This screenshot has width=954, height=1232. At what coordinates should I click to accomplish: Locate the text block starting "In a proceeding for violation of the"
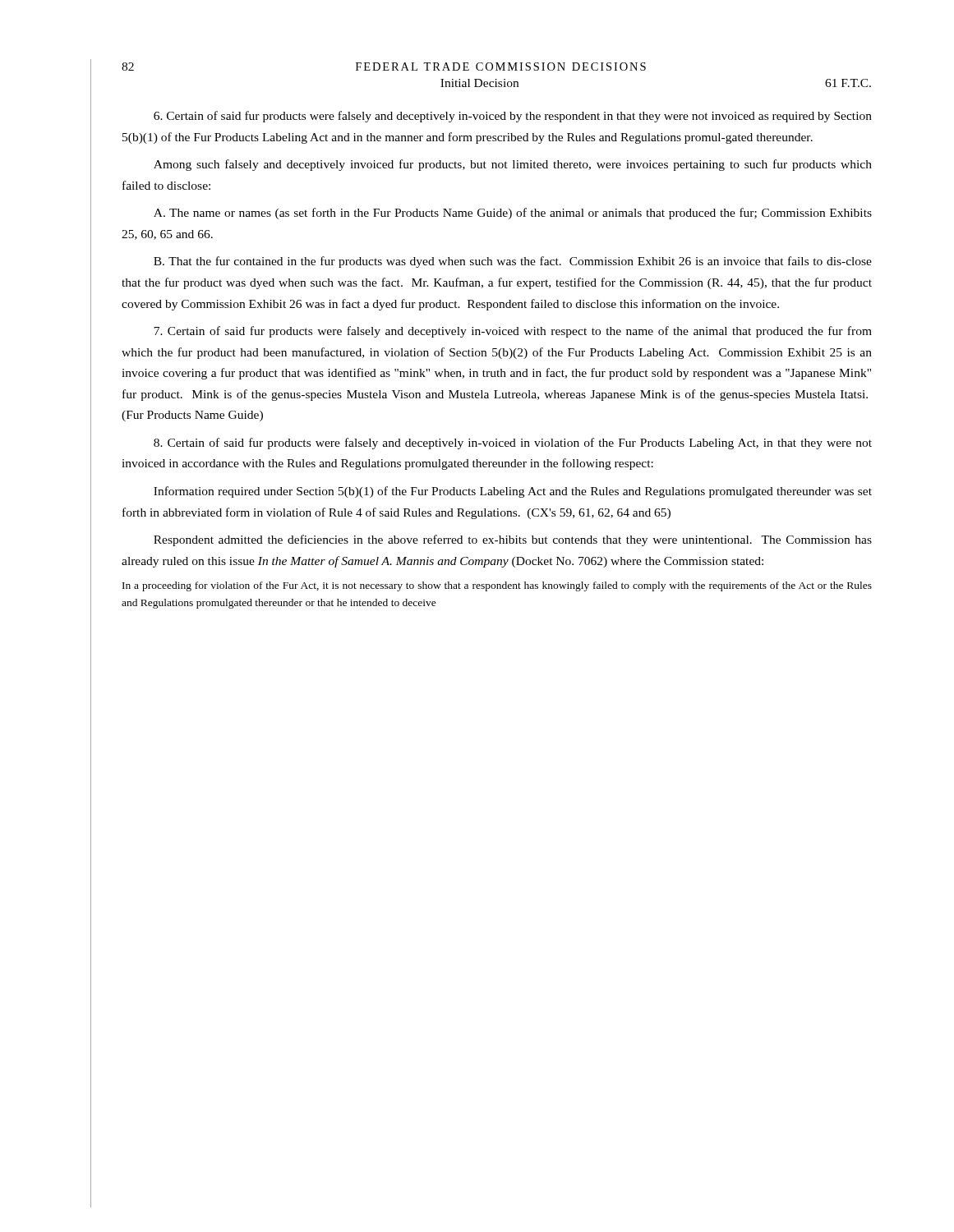pyautogui.click(x=497, y=594)
